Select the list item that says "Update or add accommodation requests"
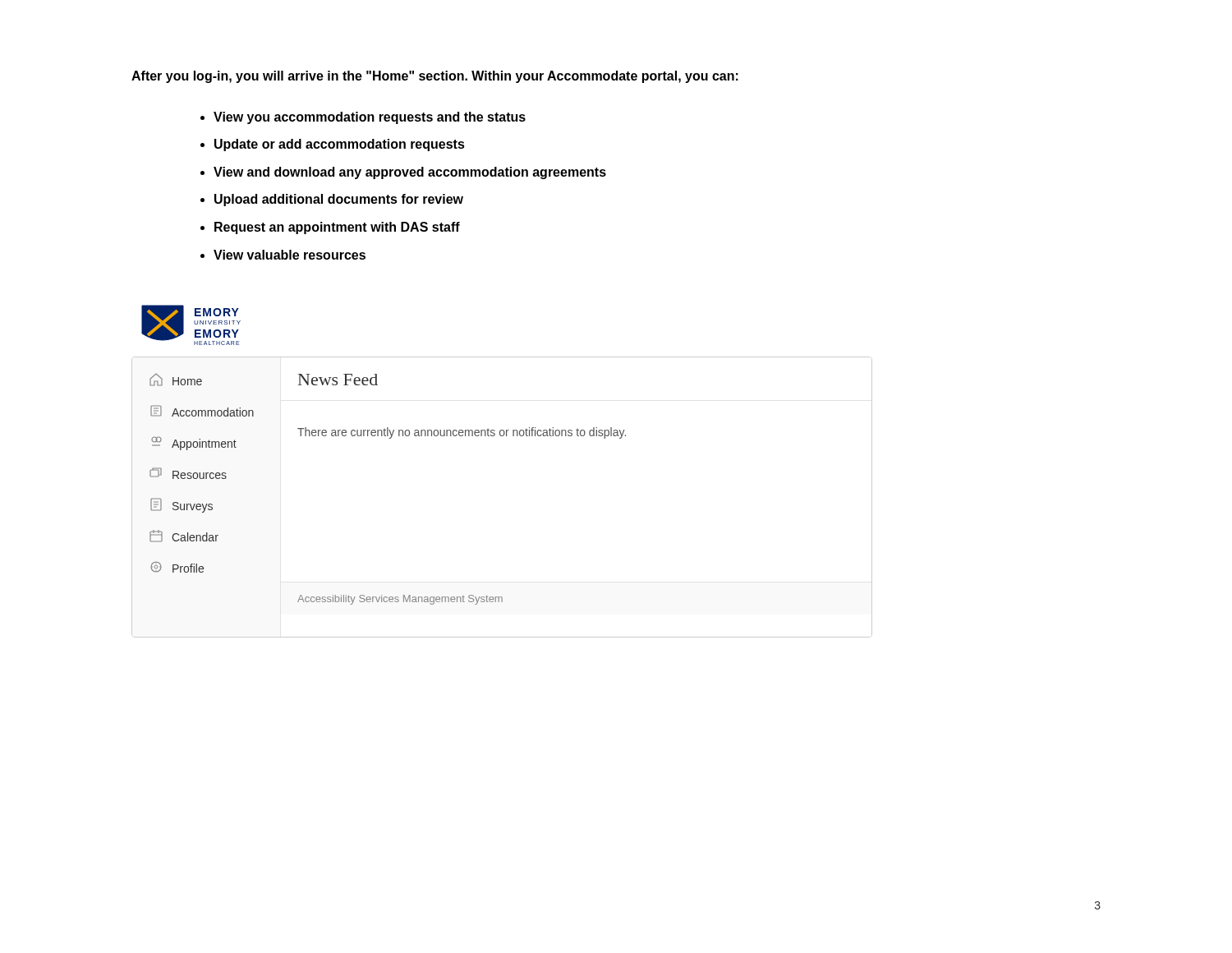This screenshot has width=1232, height=953. coord(339,144)
